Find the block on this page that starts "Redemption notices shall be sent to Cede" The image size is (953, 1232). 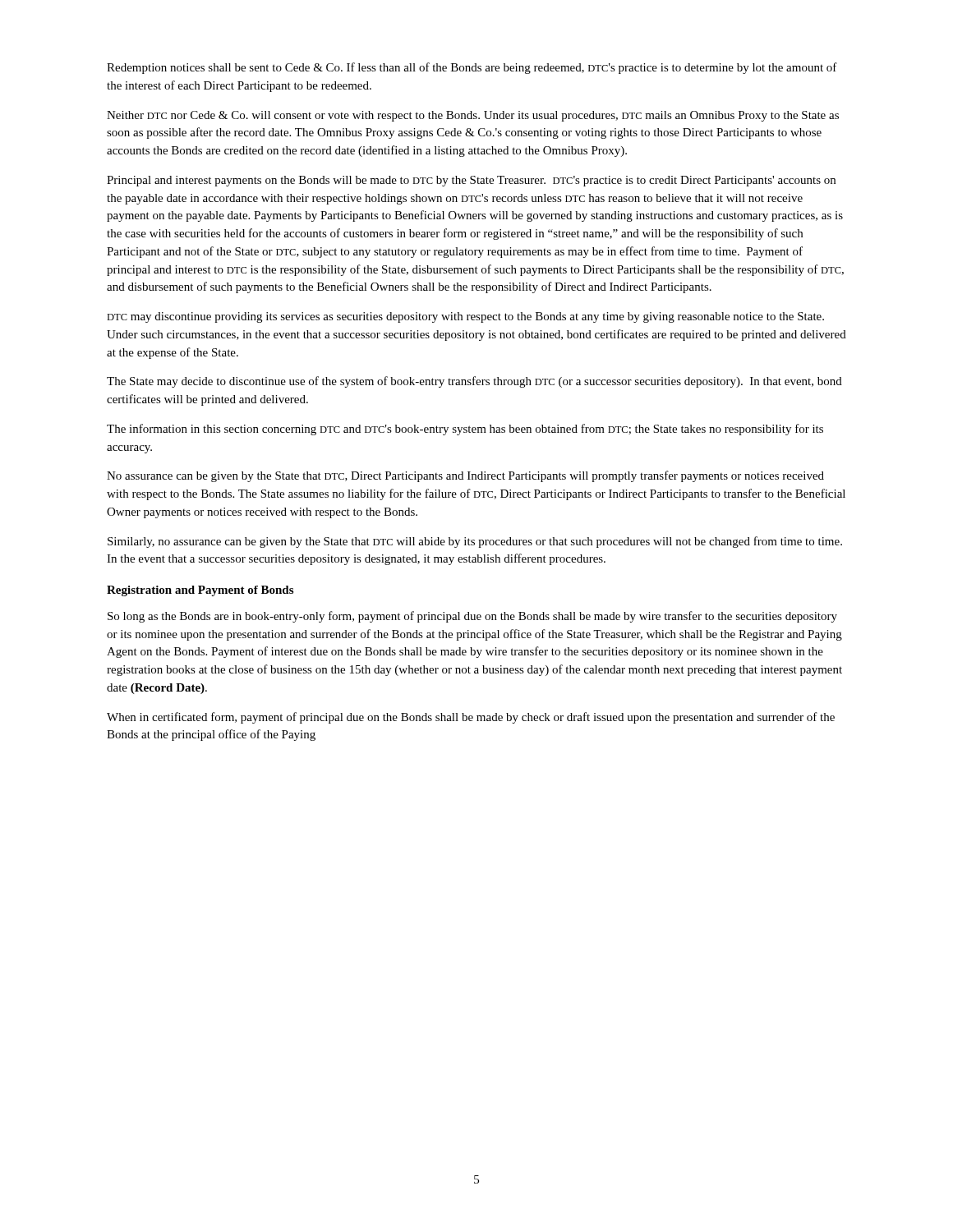click(472, 76)
